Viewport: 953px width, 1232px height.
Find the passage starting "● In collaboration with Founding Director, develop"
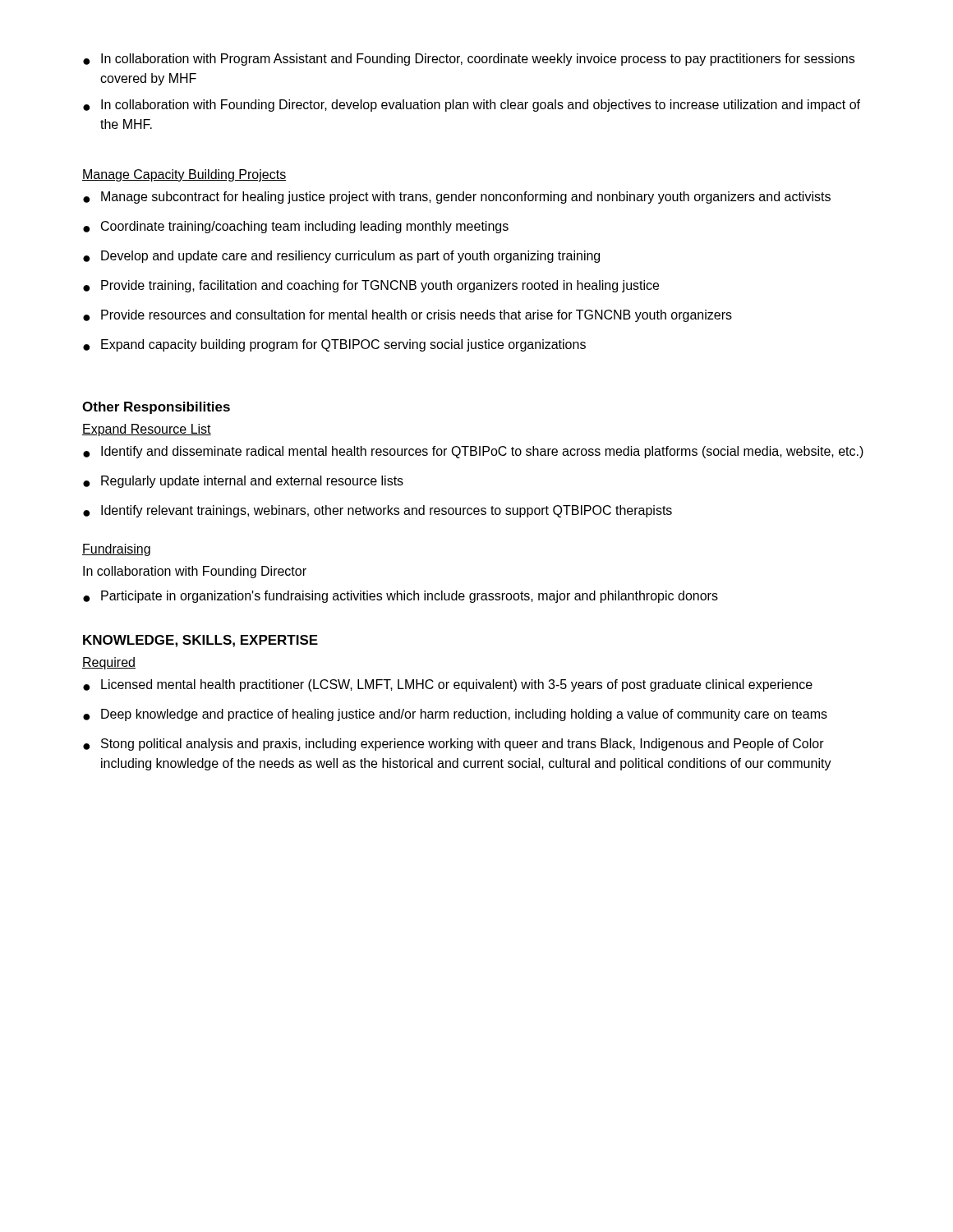(476, 115)
